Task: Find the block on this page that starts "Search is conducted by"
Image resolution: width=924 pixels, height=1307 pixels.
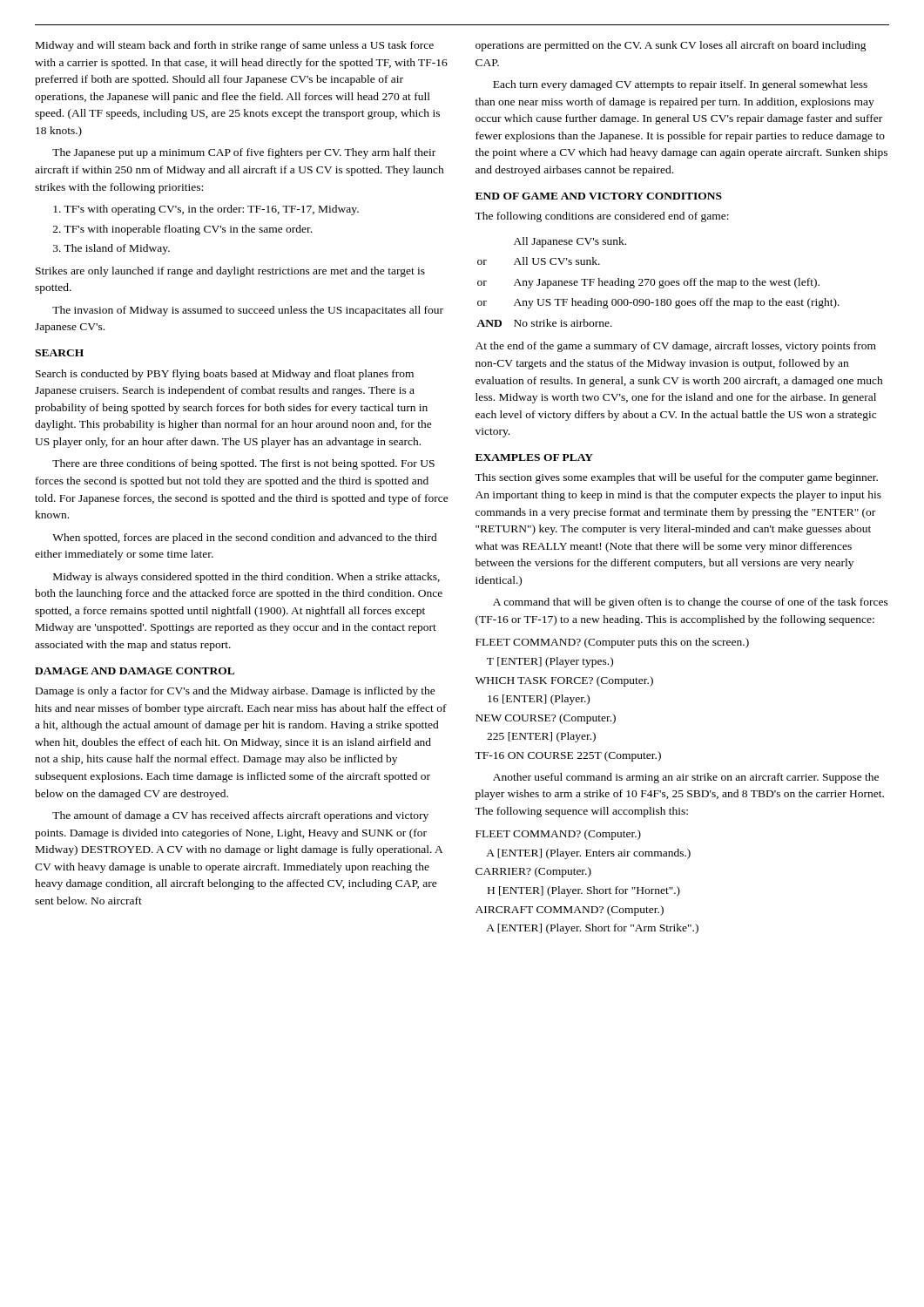Action: (242, 509)
